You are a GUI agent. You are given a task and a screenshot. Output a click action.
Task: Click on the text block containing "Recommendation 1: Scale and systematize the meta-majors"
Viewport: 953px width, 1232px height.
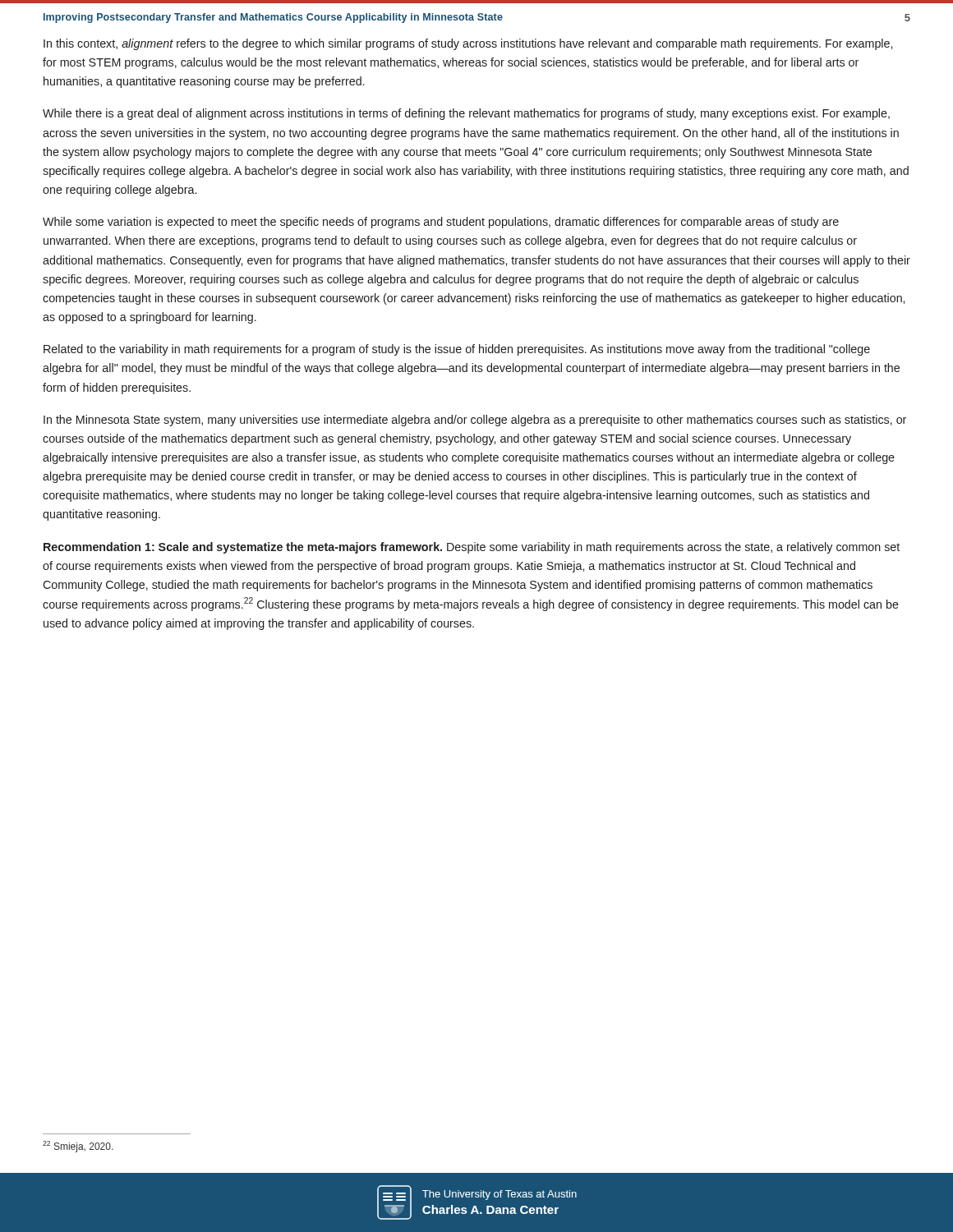pos(471,585)
